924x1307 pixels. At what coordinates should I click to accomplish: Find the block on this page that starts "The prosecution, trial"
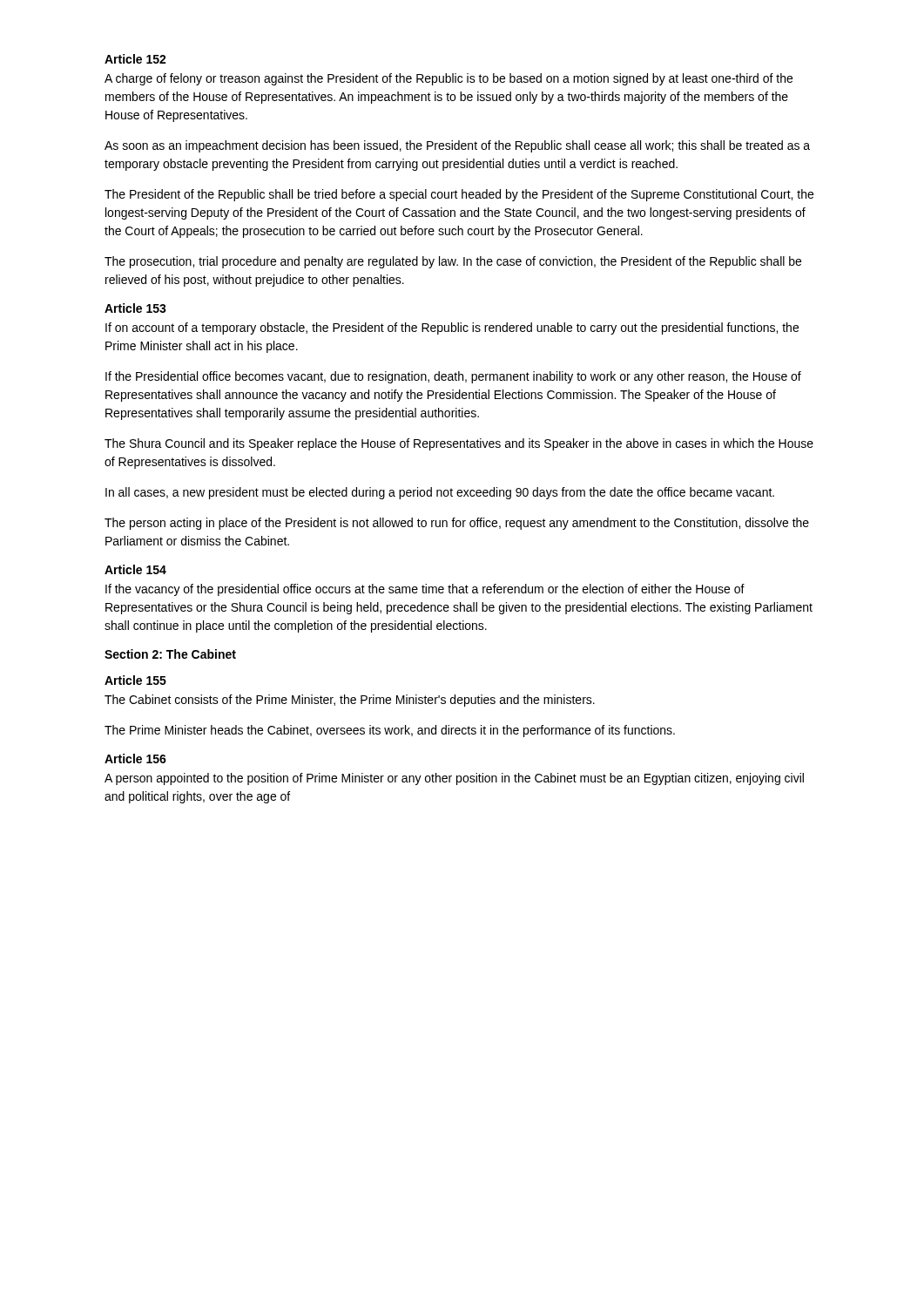pos(453,271)
